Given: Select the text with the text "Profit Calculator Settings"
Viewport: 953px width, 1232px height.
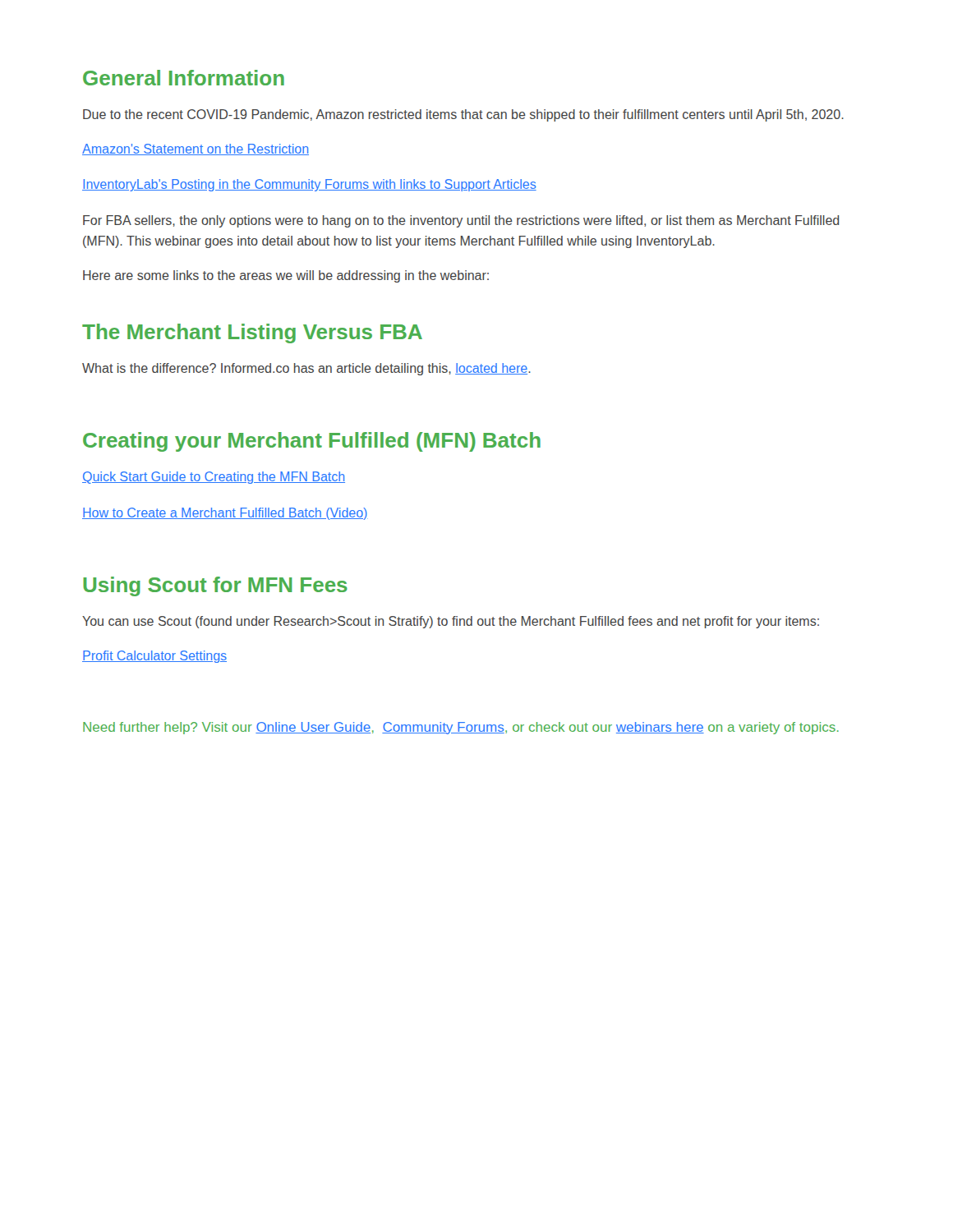Looking at the screenshot, I should click(154, 657).
